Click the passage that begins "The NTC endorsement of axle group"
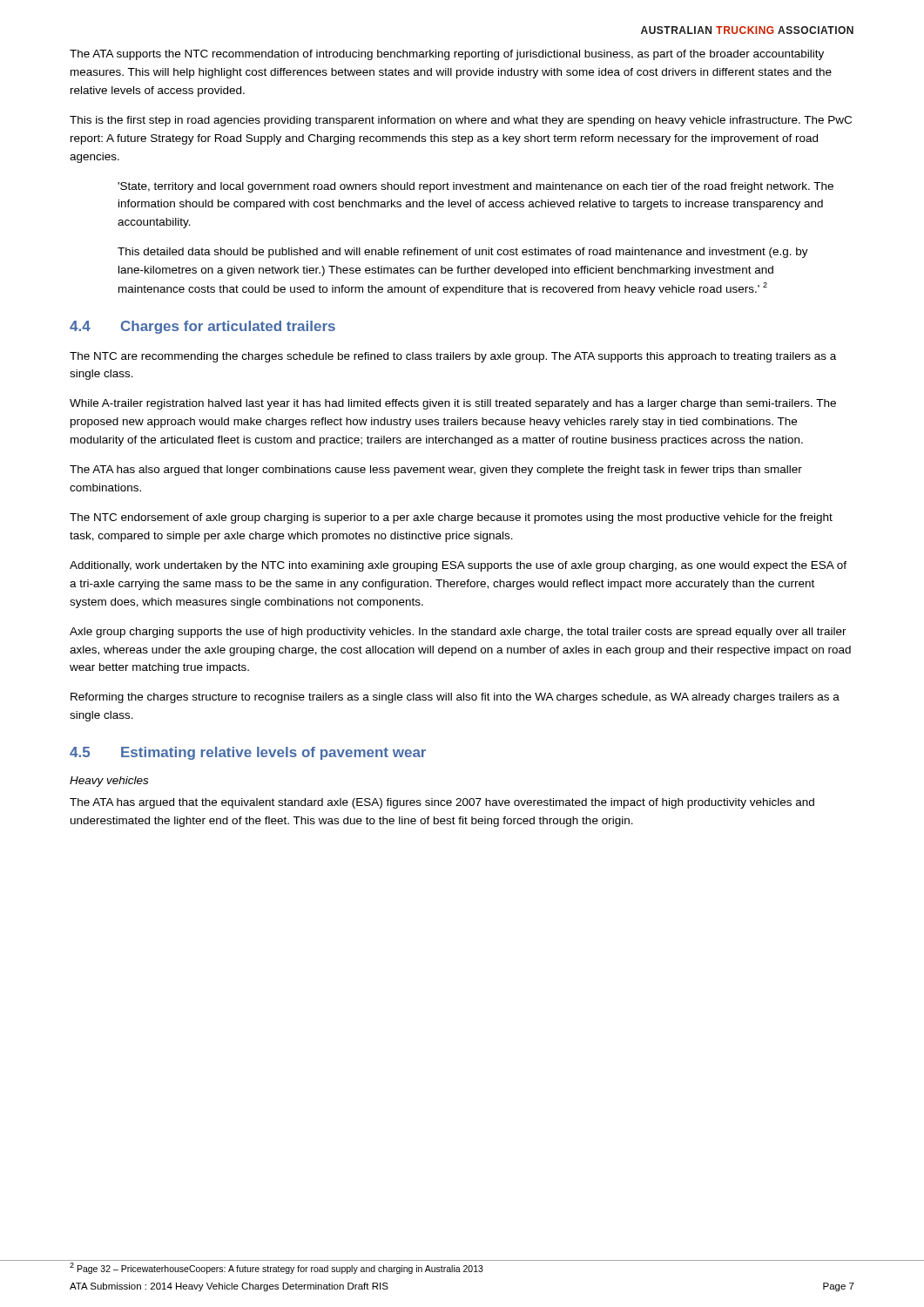This screenshot has height=1307, width=924. tap(451, 526)
